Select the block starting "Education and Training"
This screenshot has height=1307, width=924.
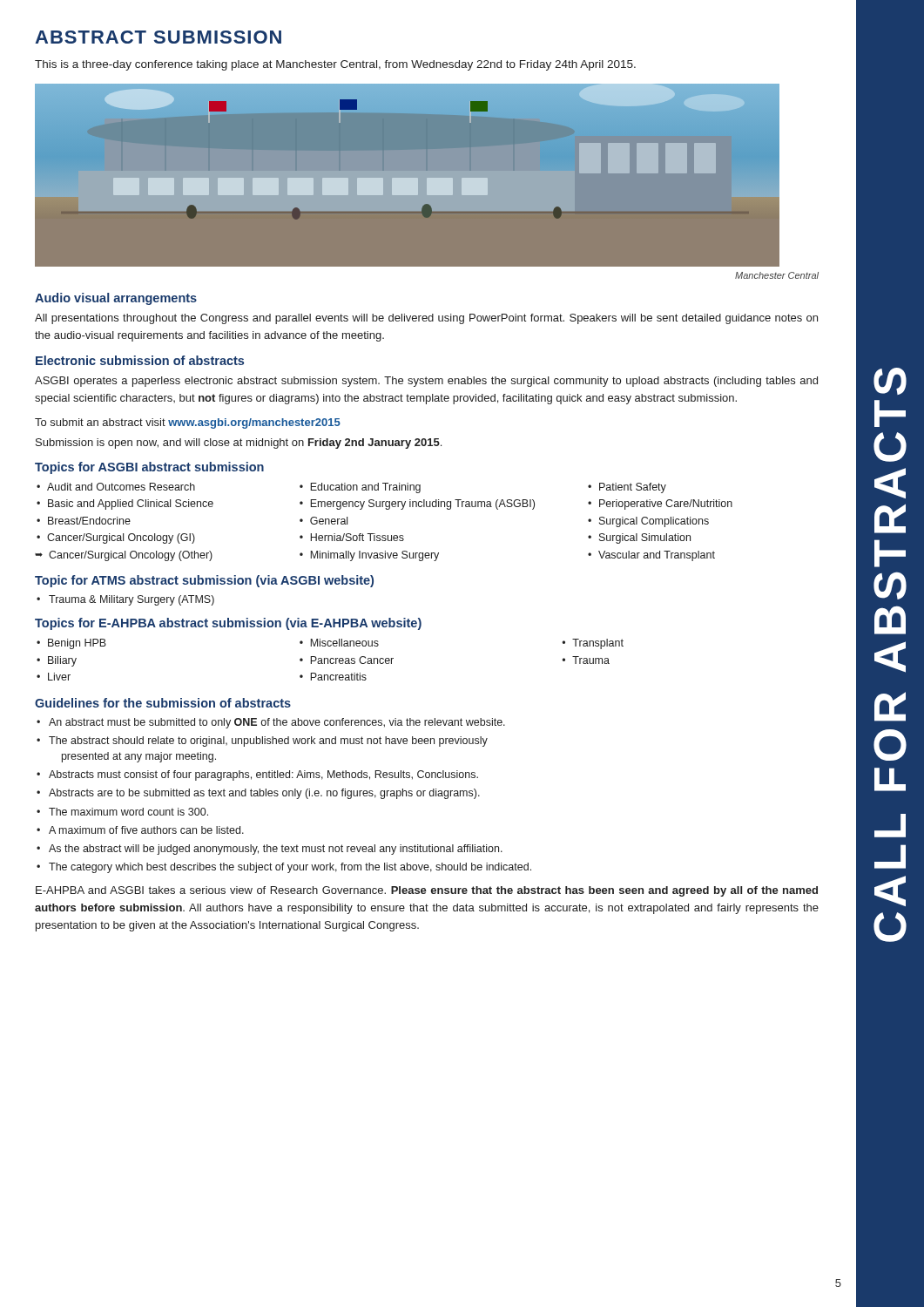[x=365, y=487]
